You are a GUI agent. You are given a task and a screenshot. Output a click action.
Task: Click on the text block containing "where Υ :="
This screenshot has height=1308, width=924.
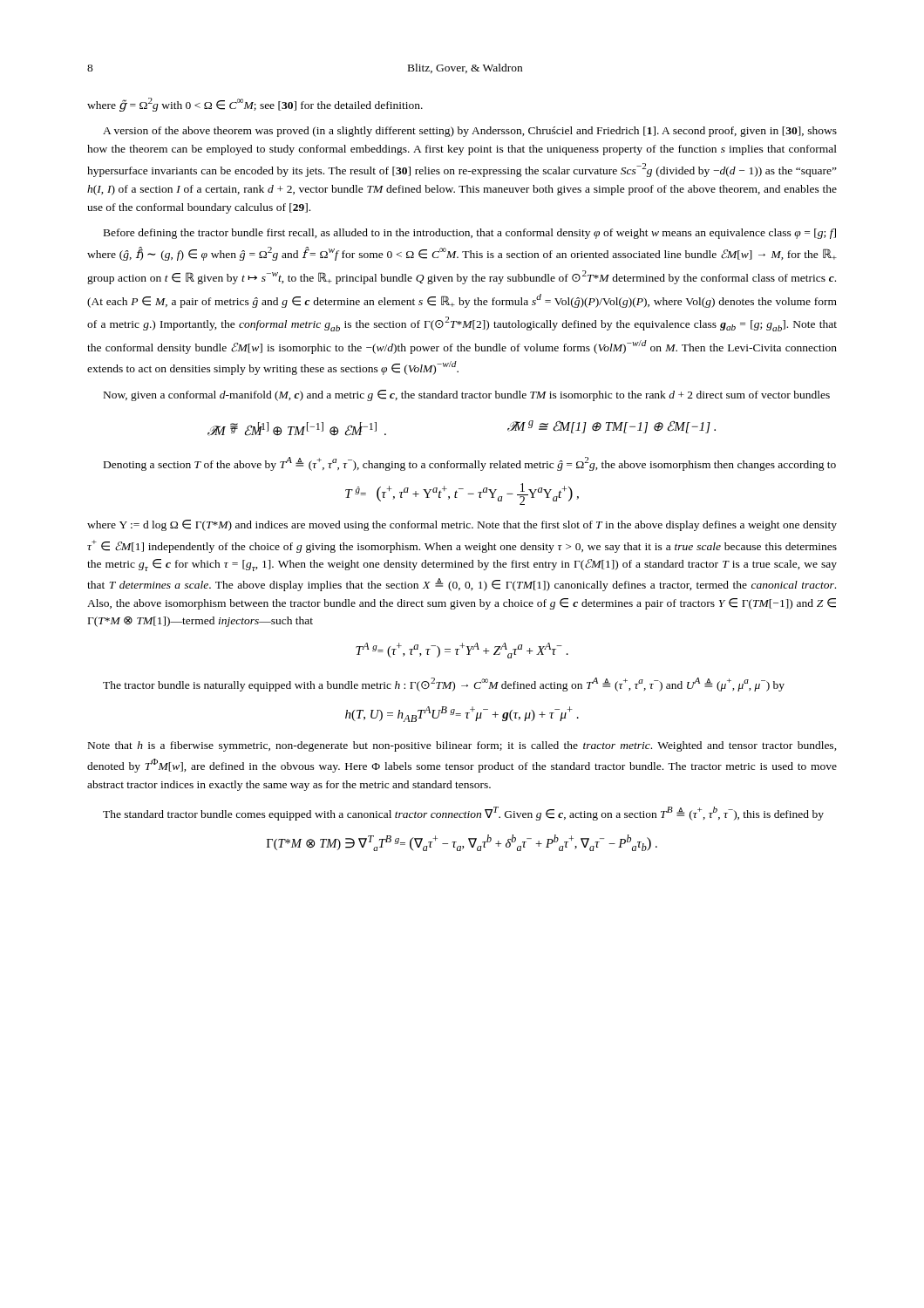click(462, 574)
